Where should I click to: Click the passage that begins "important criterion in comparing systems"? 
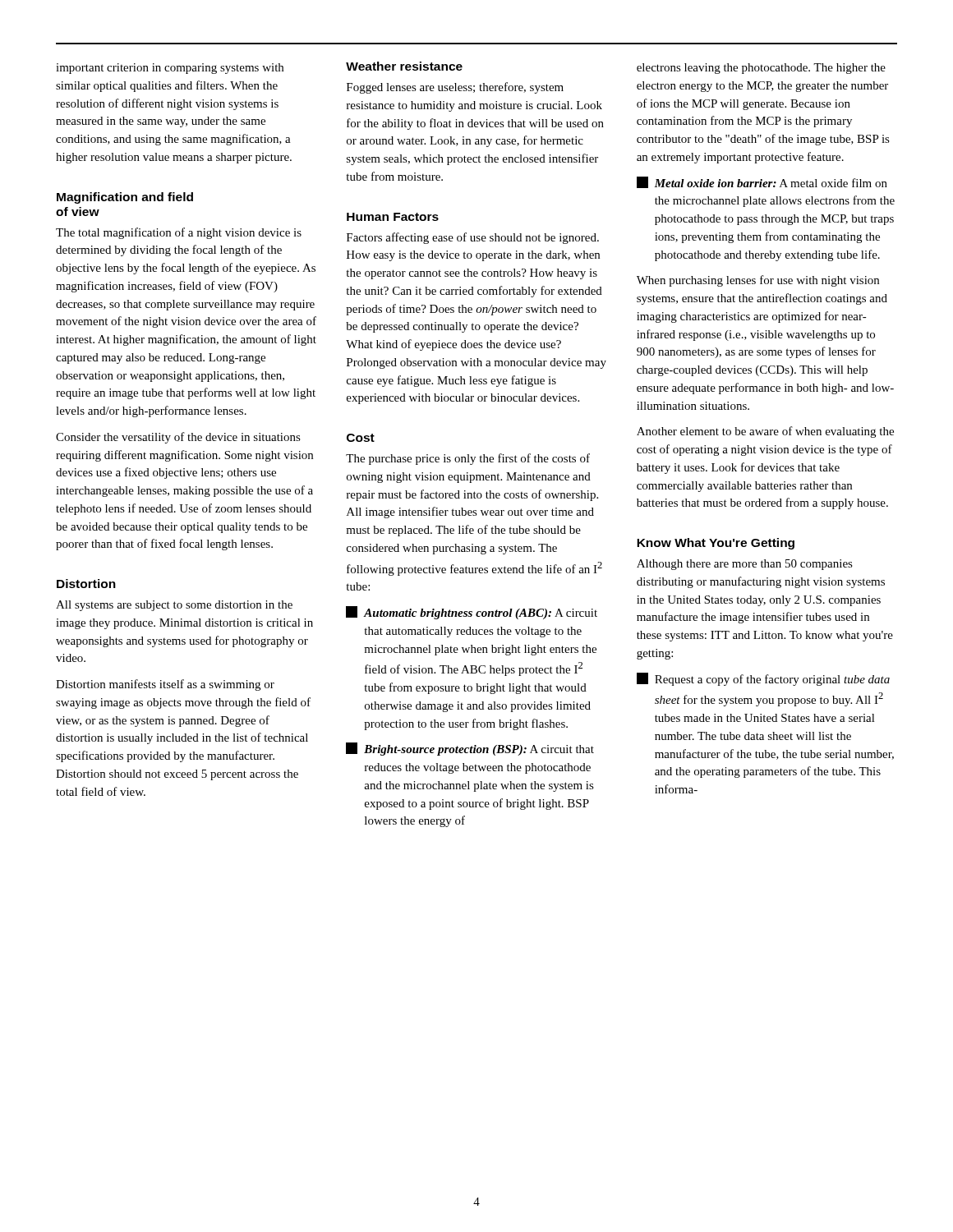[x=186, y=113]
